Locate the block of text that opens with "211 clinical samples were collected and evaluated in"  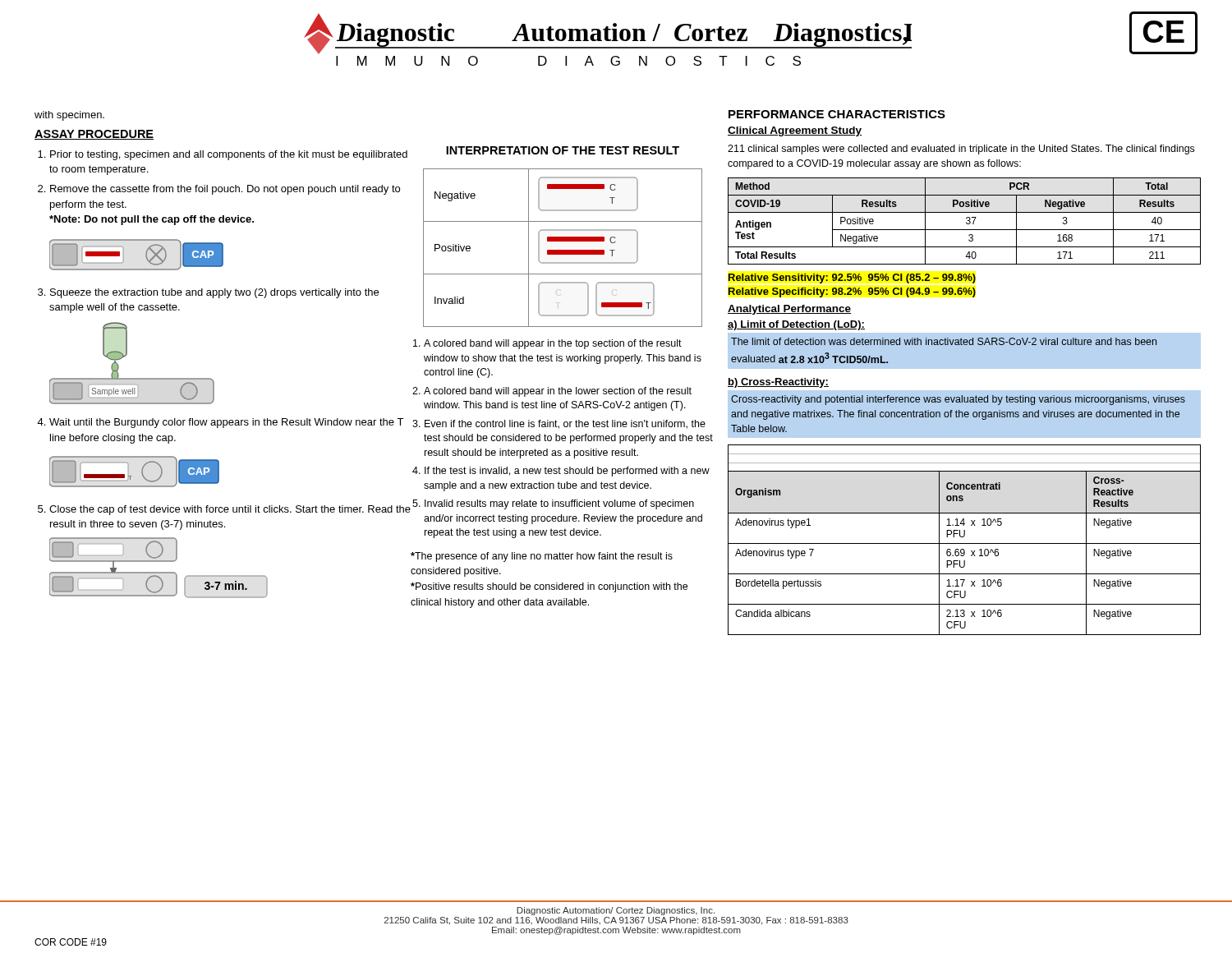click(x=961, y=156)
